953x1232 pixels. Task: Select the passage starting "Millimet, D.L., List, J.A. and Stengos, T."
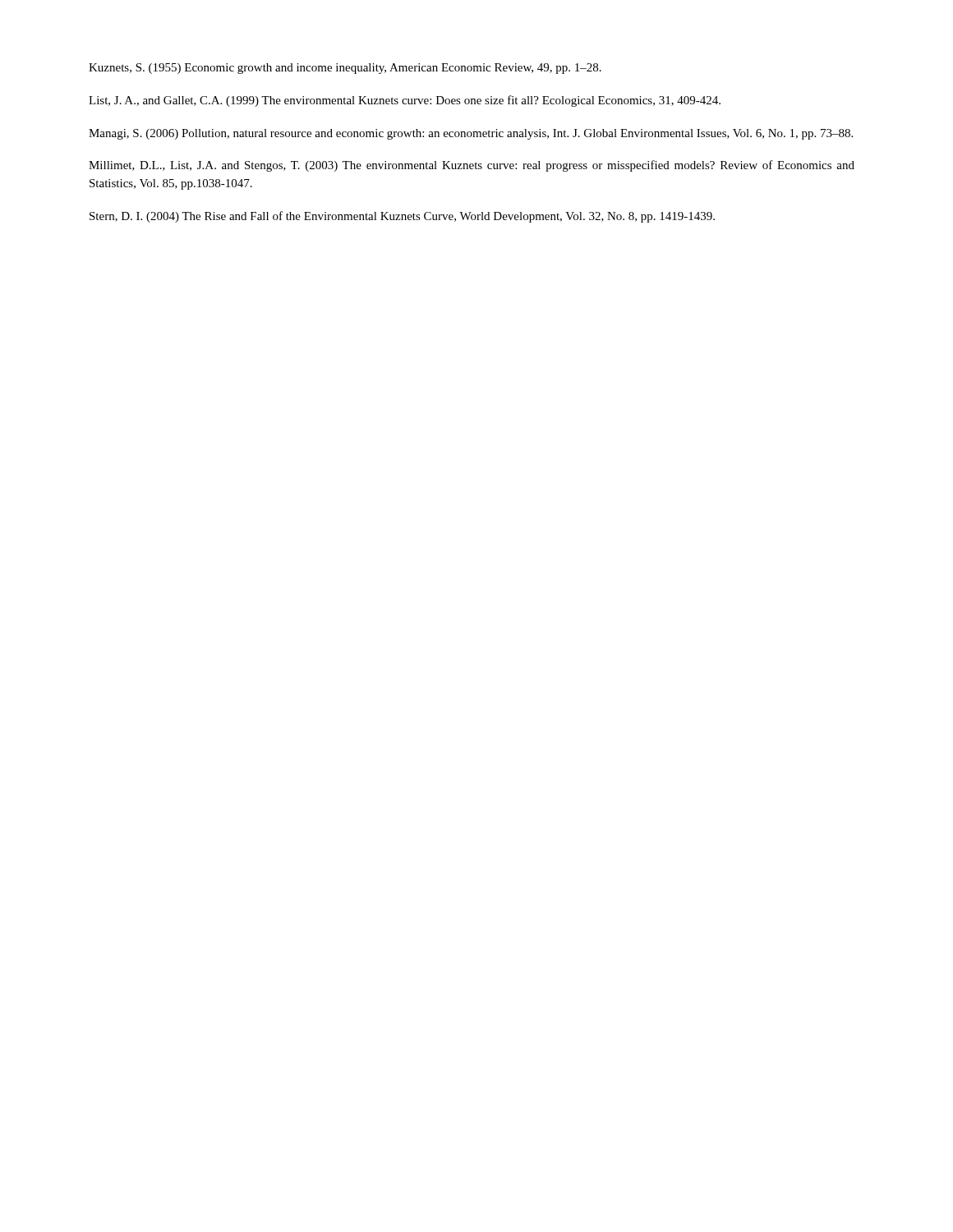tap(472, 174)
